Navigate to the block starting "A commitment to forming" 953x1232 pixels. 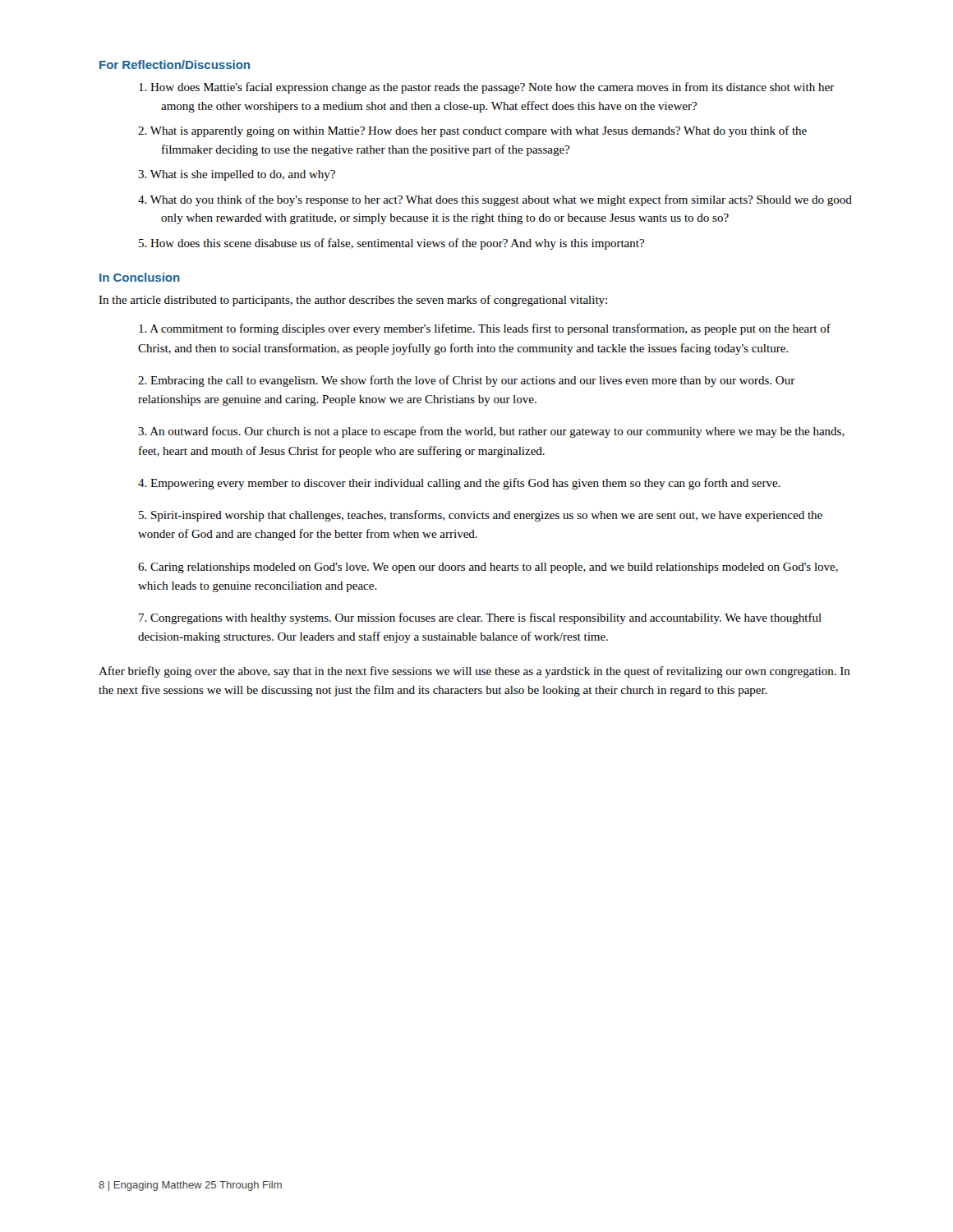point(484,338)
